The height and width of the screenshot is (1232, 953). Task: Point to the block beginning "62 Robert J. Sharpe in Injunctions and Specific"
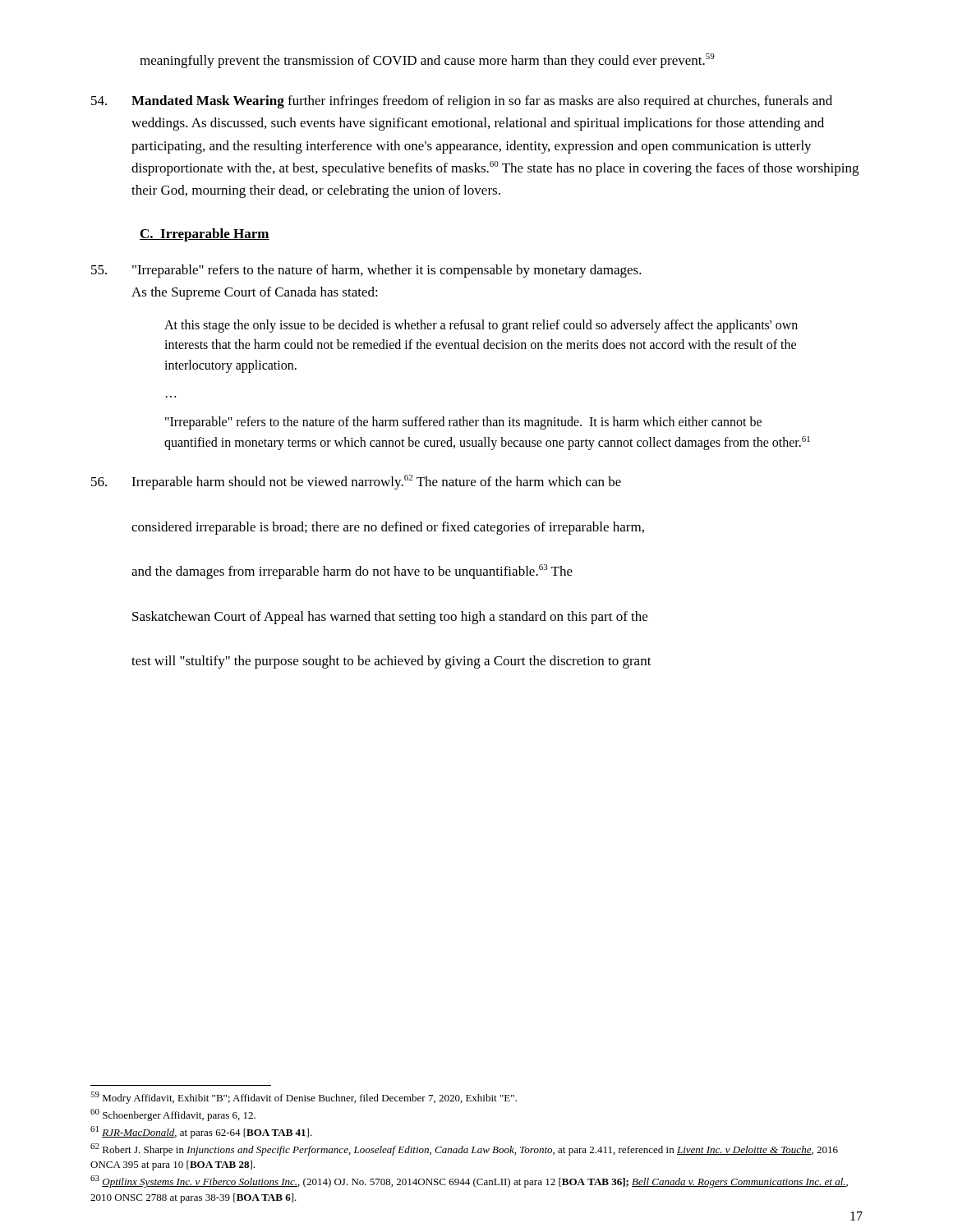[x=464, y=1156]
